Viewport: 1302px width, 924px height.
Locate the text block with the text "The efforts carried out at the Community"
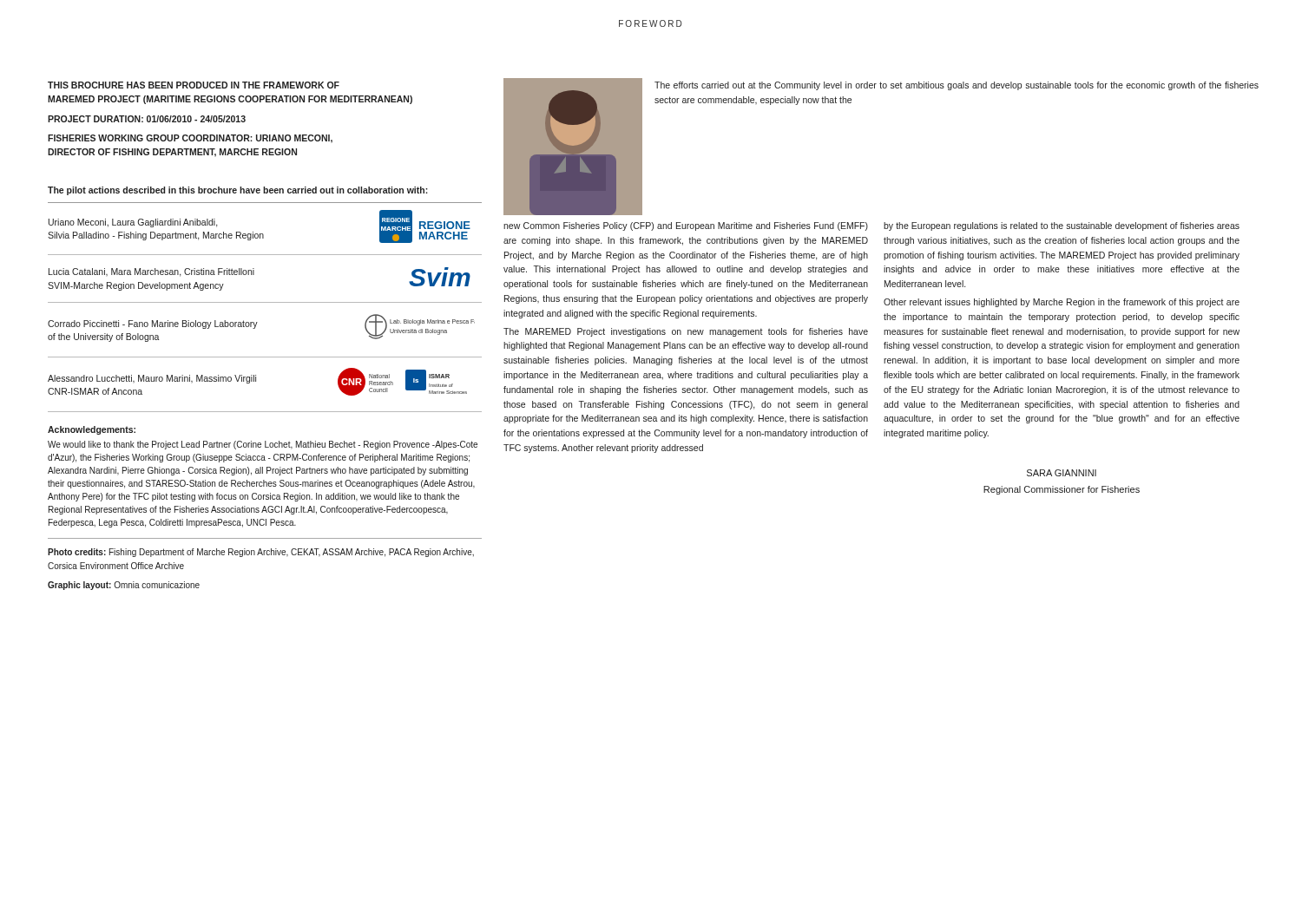(x=957, y=92)
